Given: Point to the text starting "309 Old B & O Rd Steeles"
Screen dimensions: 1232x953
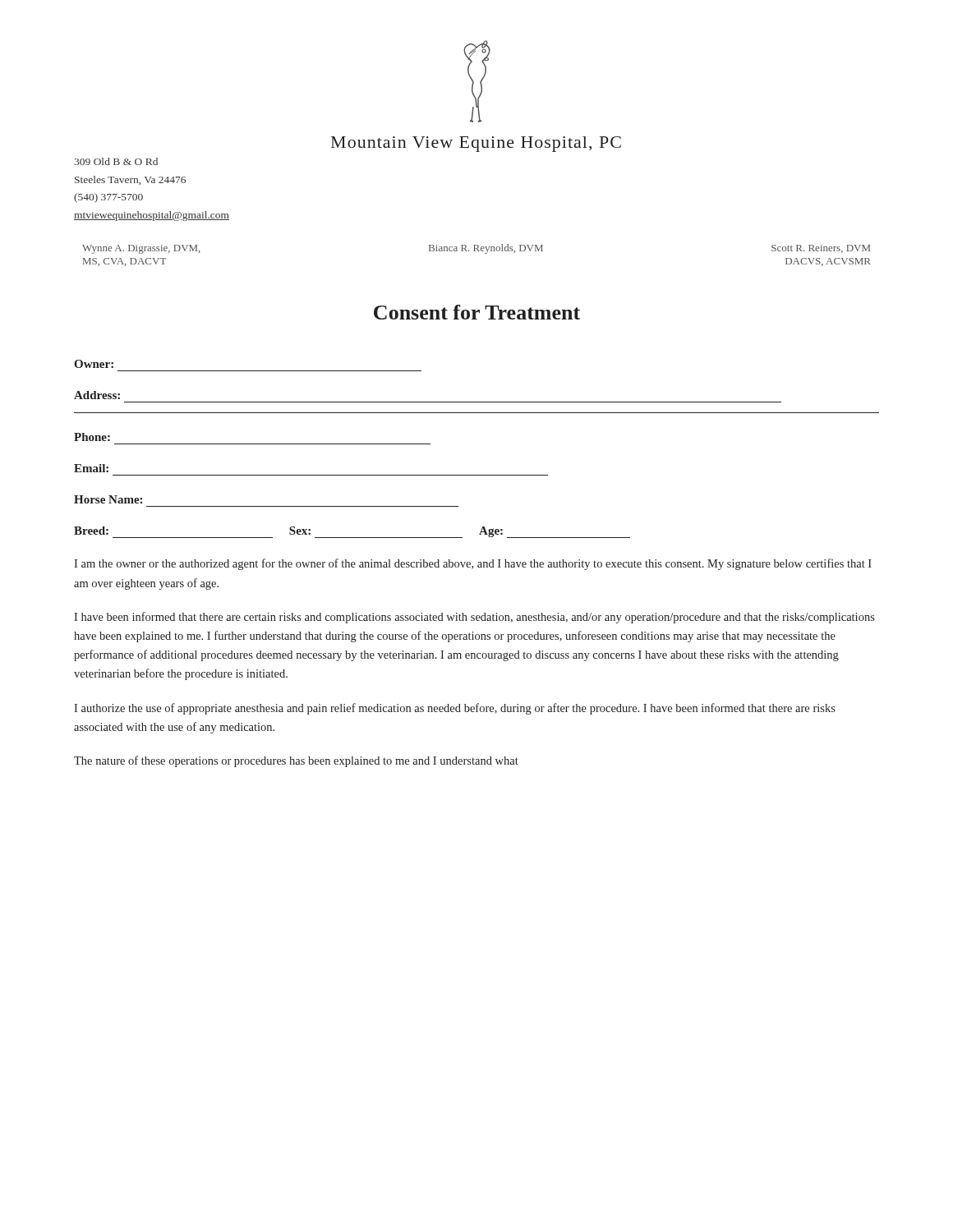Looking at the screenshot, I should click(x=152, y=188).
